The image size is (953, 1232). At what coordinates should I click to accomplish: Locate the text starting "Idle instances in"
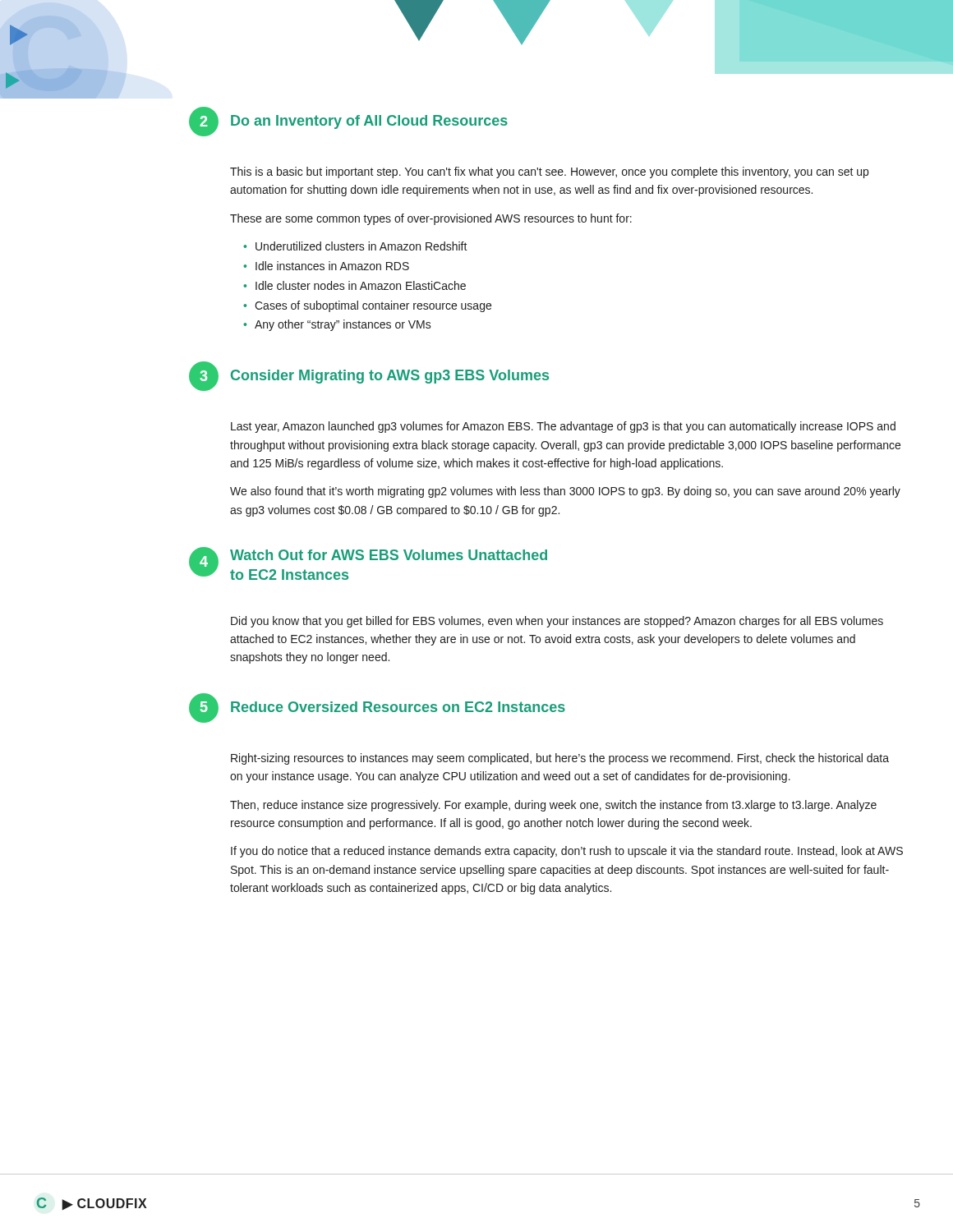[x=332, y=266]
